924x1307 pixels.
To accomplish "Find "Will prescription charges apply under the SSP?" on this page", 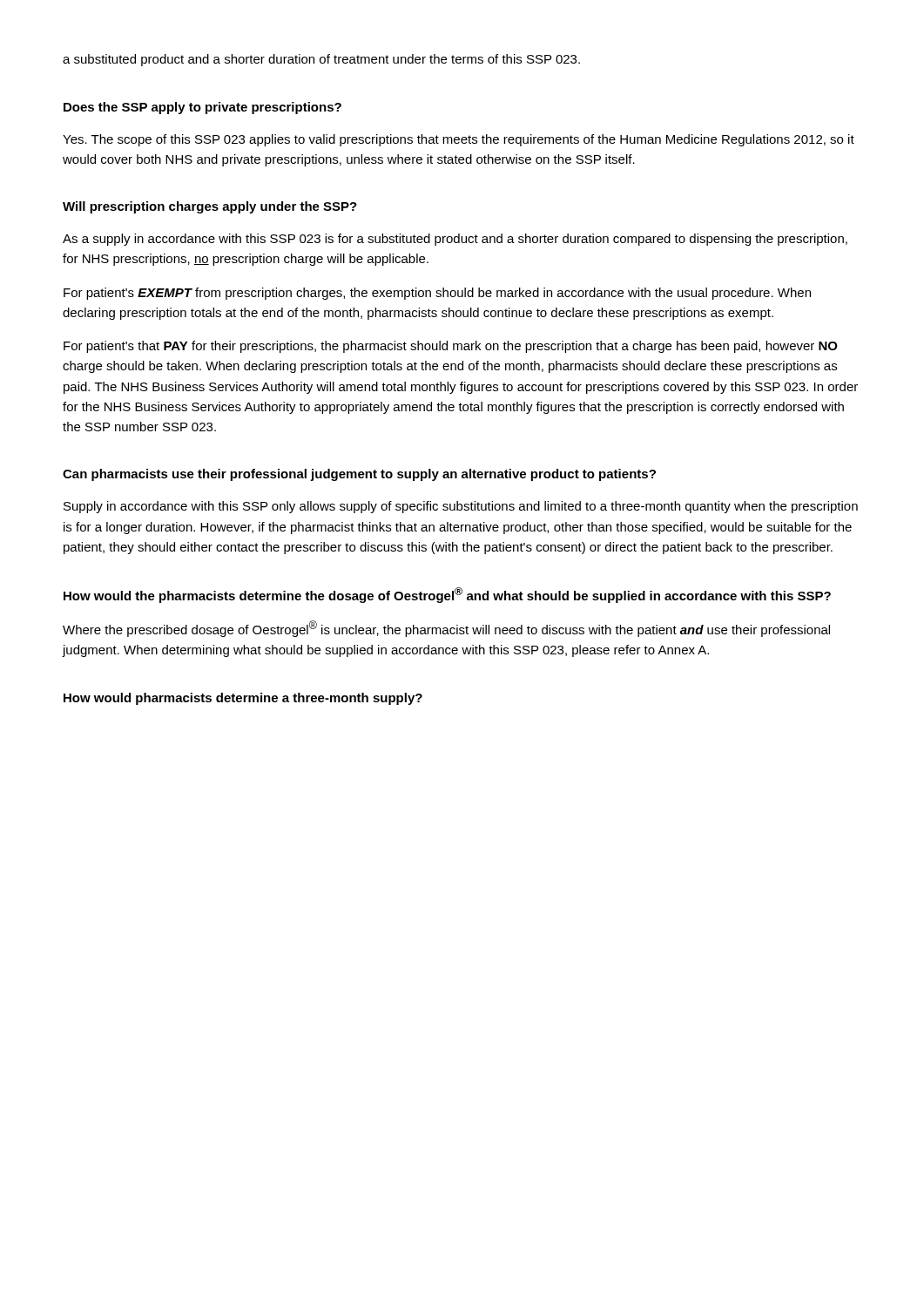I will (210, 207).
